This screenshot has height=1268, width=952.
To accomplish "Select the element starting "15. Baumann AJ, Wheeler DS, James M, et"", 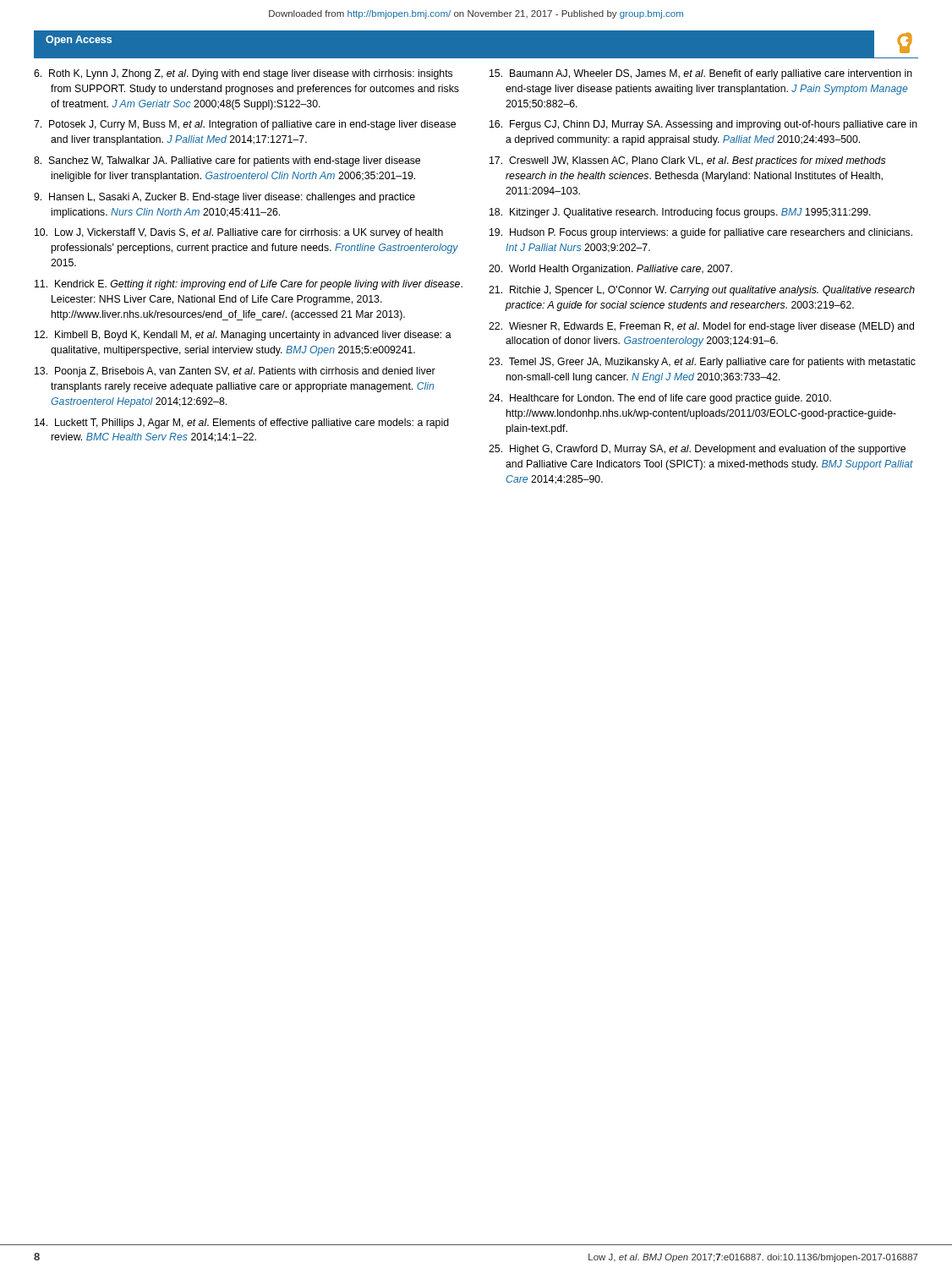I will pos(703,277).
